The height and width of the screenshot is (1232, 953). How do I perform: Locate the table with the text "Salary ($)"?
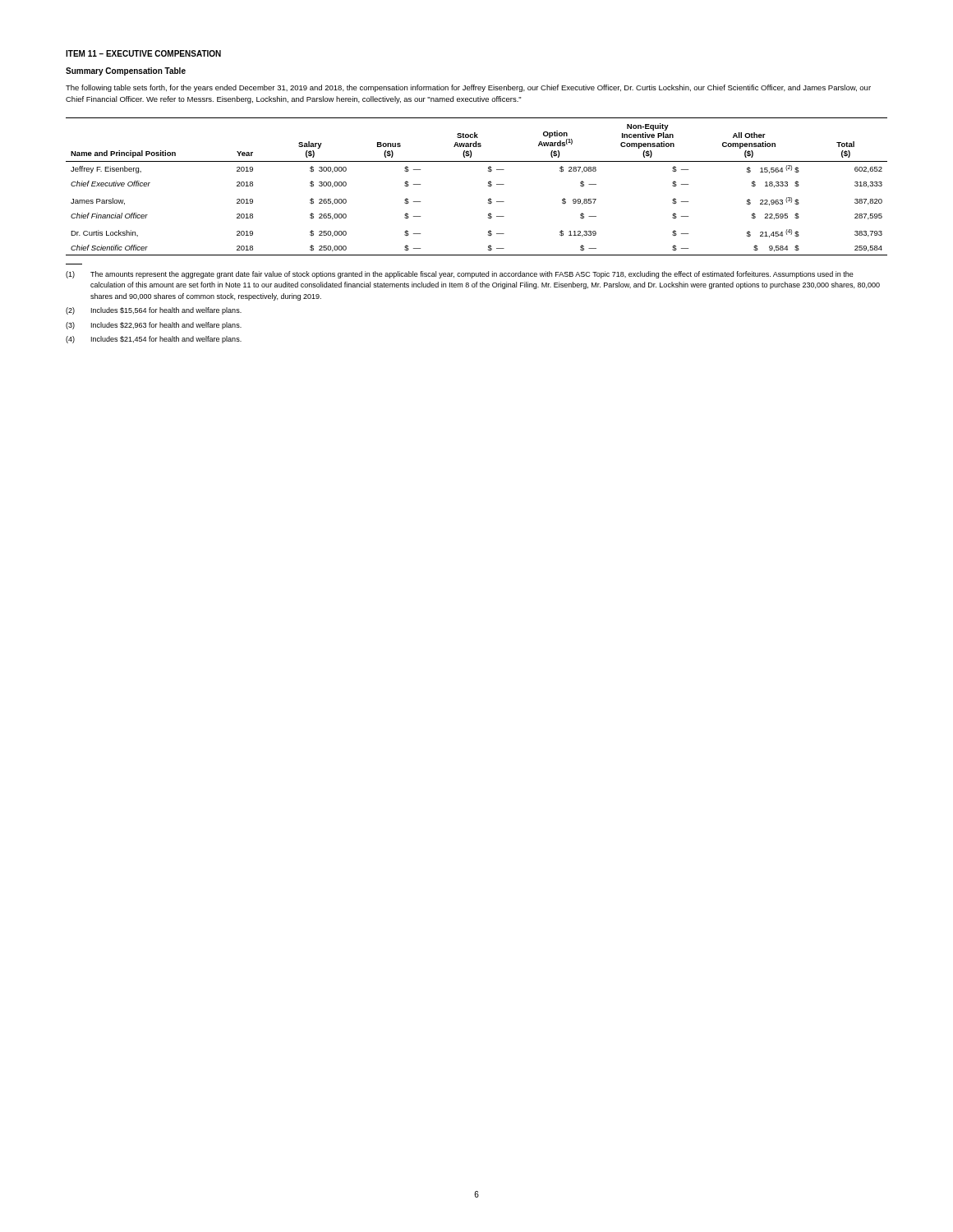click(x=476, y=186)
